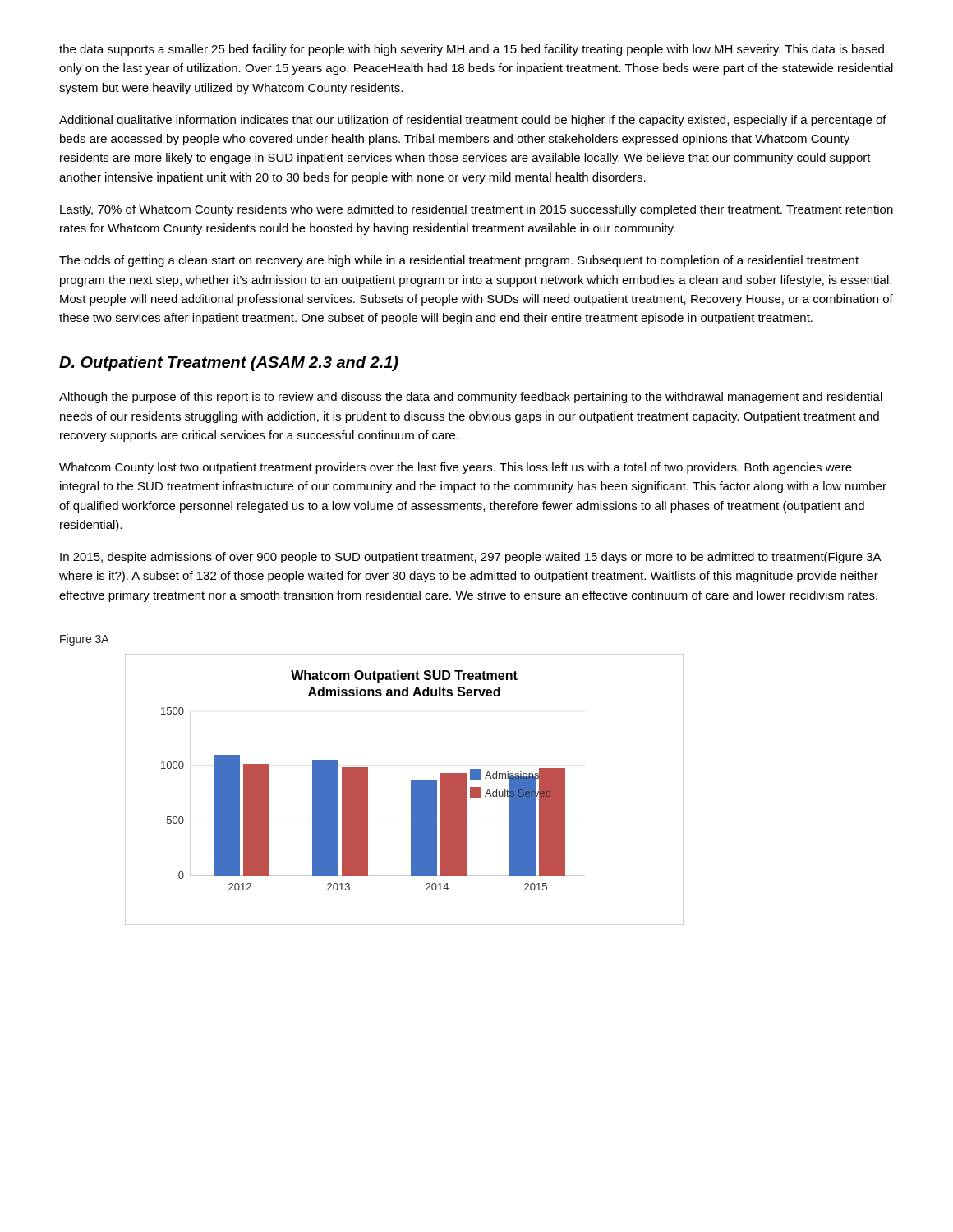Click on the region starting "Additional qualitative information indicates that our utilization of"
The width and height of the screenshot is (953, 1232).
pyautogui.click(x=473, y=148)
